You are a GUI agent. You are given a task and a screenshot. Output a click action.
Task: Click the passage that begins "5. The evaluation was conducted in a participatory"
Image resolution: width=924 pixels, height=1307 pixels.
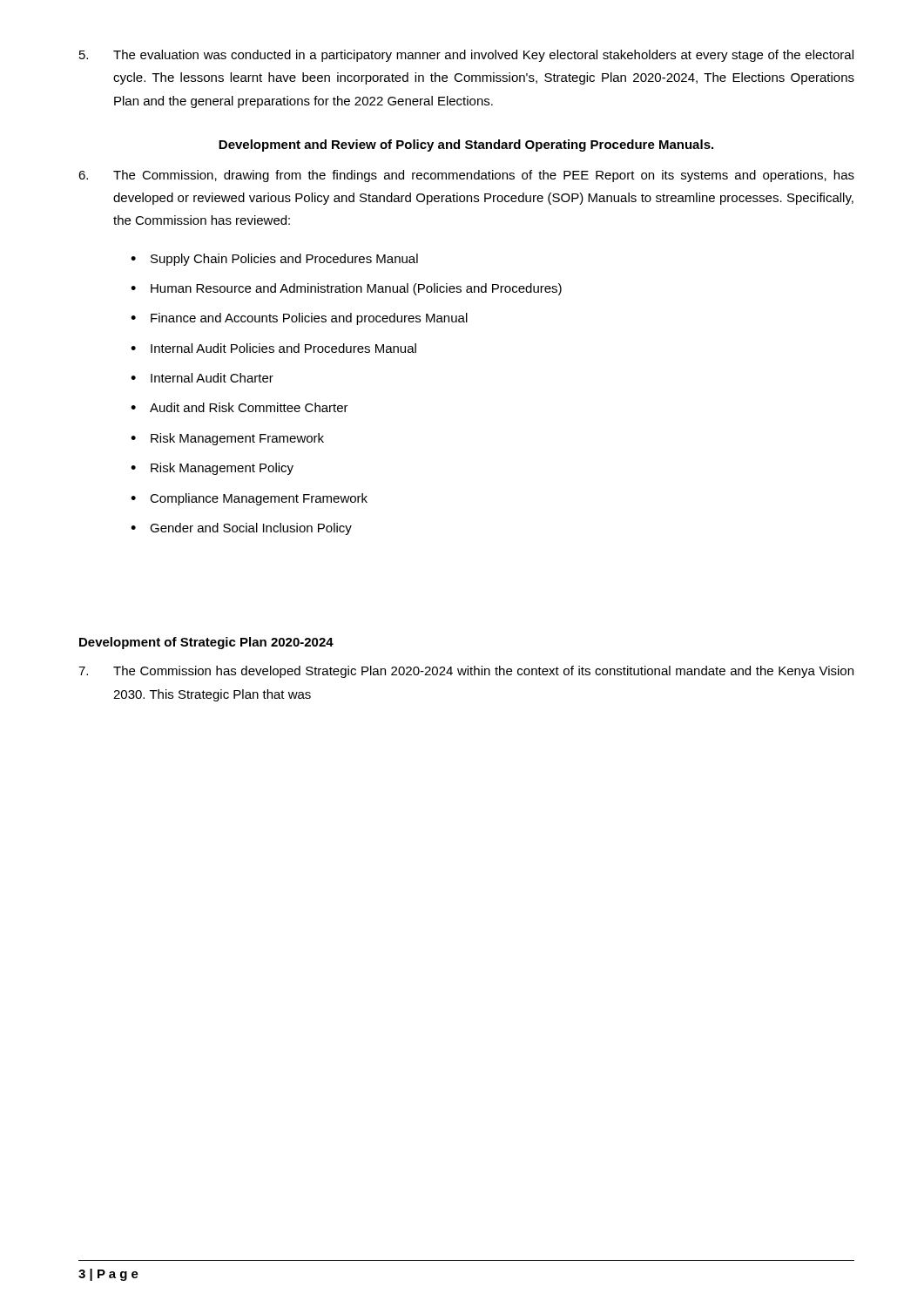[466, 78]
